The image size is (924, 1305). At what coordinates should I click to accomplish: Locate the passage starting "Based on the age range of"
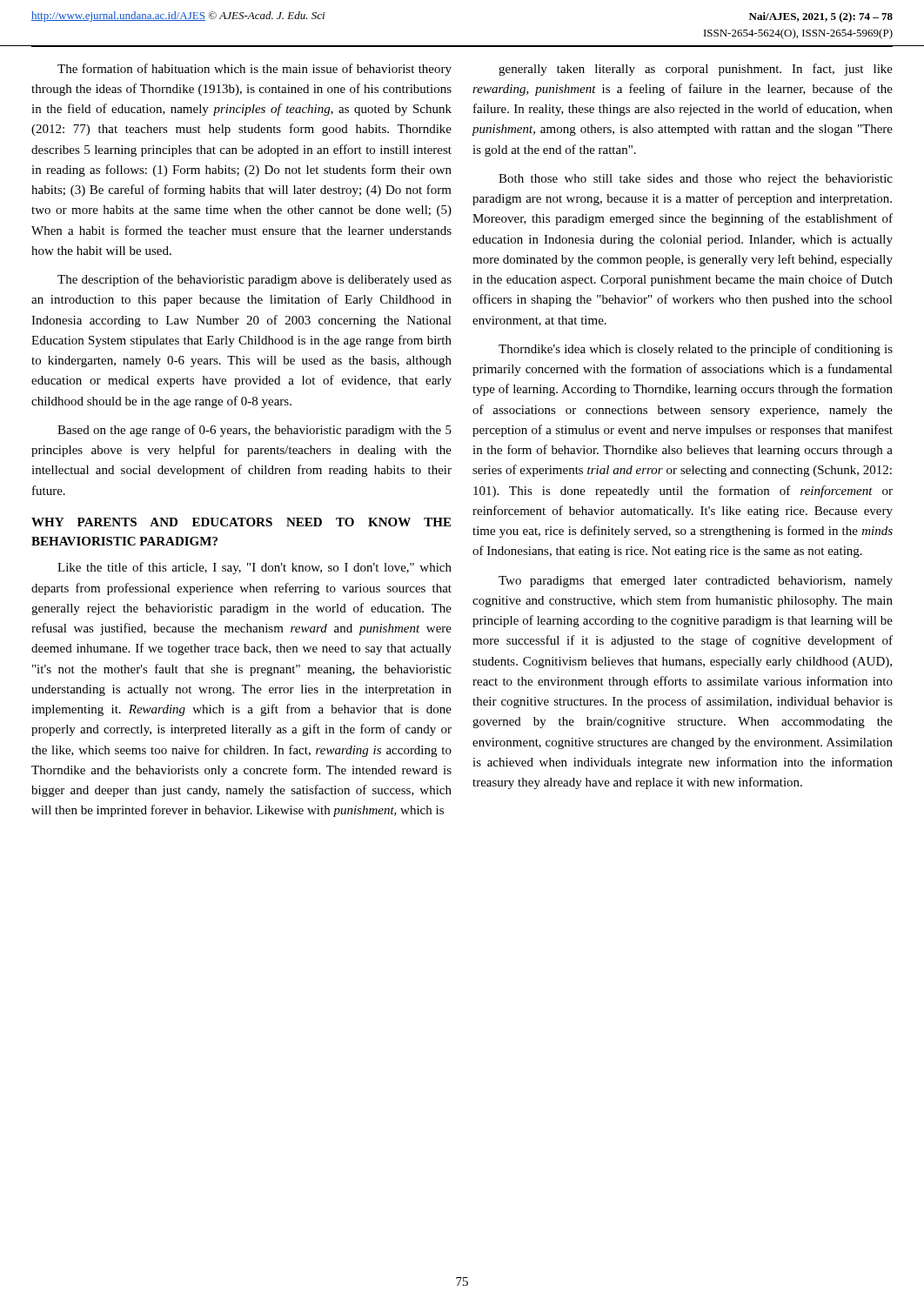click(241, 461)
